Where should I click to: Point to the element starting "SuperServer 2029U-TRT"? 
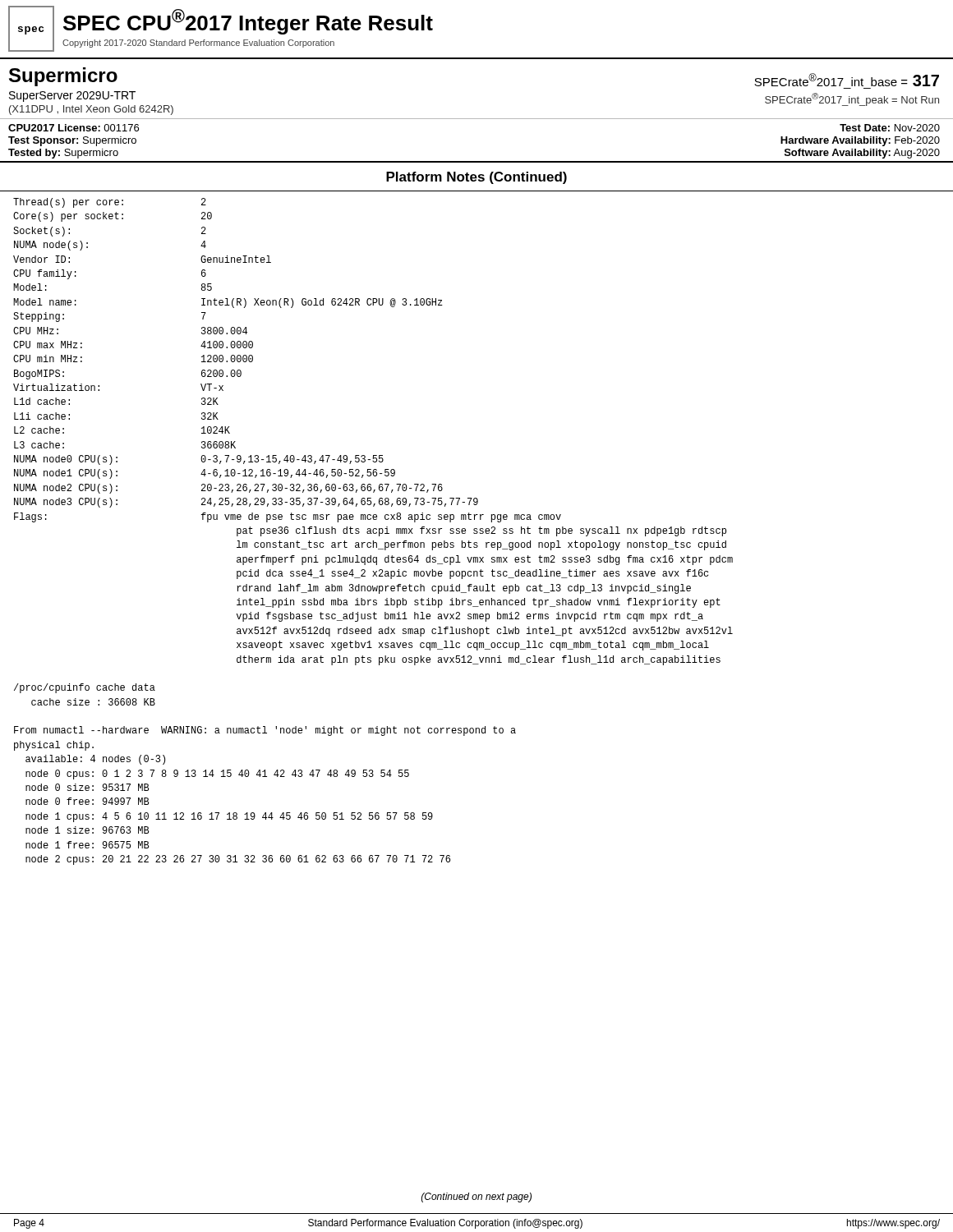[72, 95]
